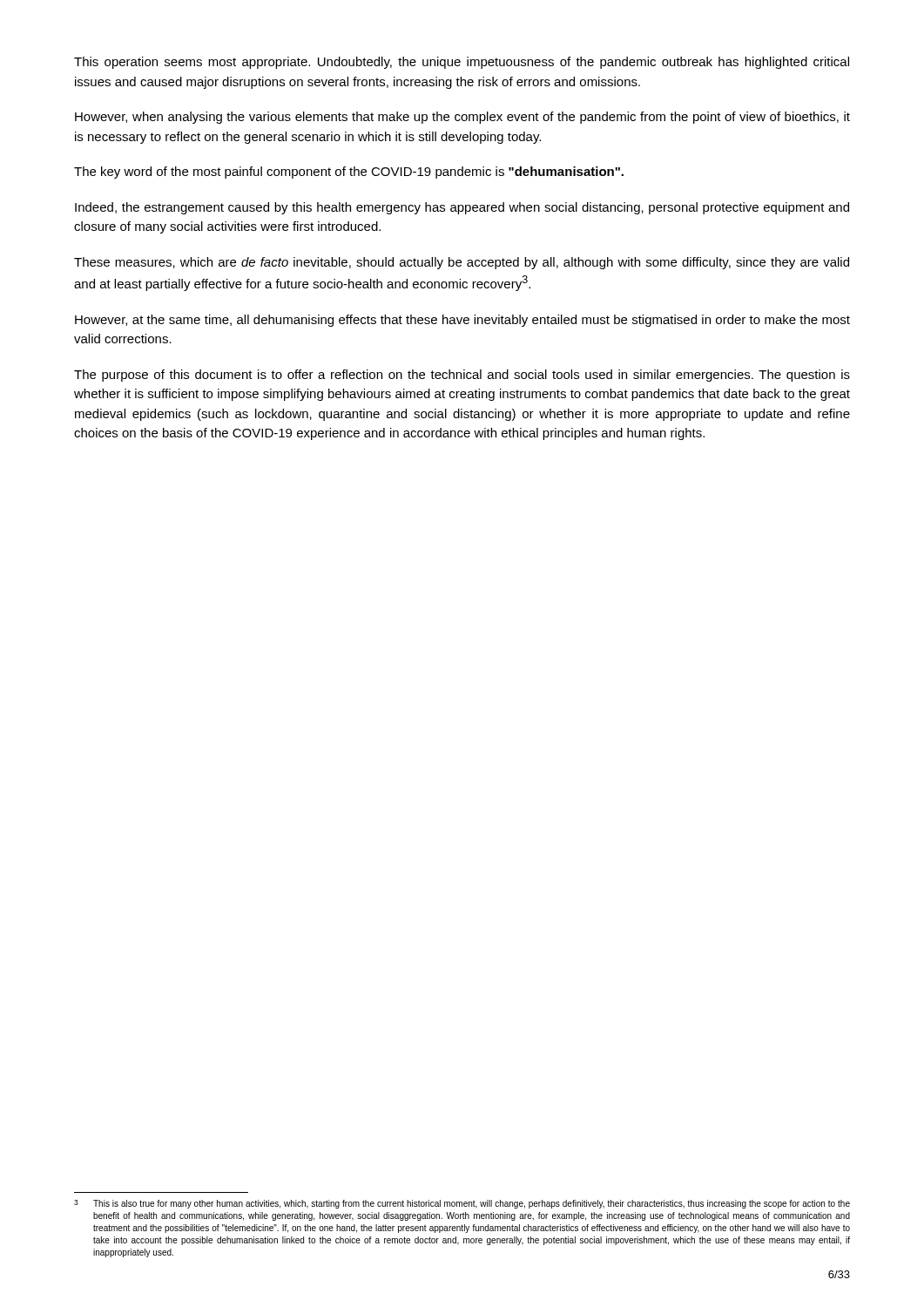The height and width of the screenshot is (1307, 924).
Task: Click the passage that begins "These measures, which are de facto inevitable,"
Action: (x=462, y=273)
